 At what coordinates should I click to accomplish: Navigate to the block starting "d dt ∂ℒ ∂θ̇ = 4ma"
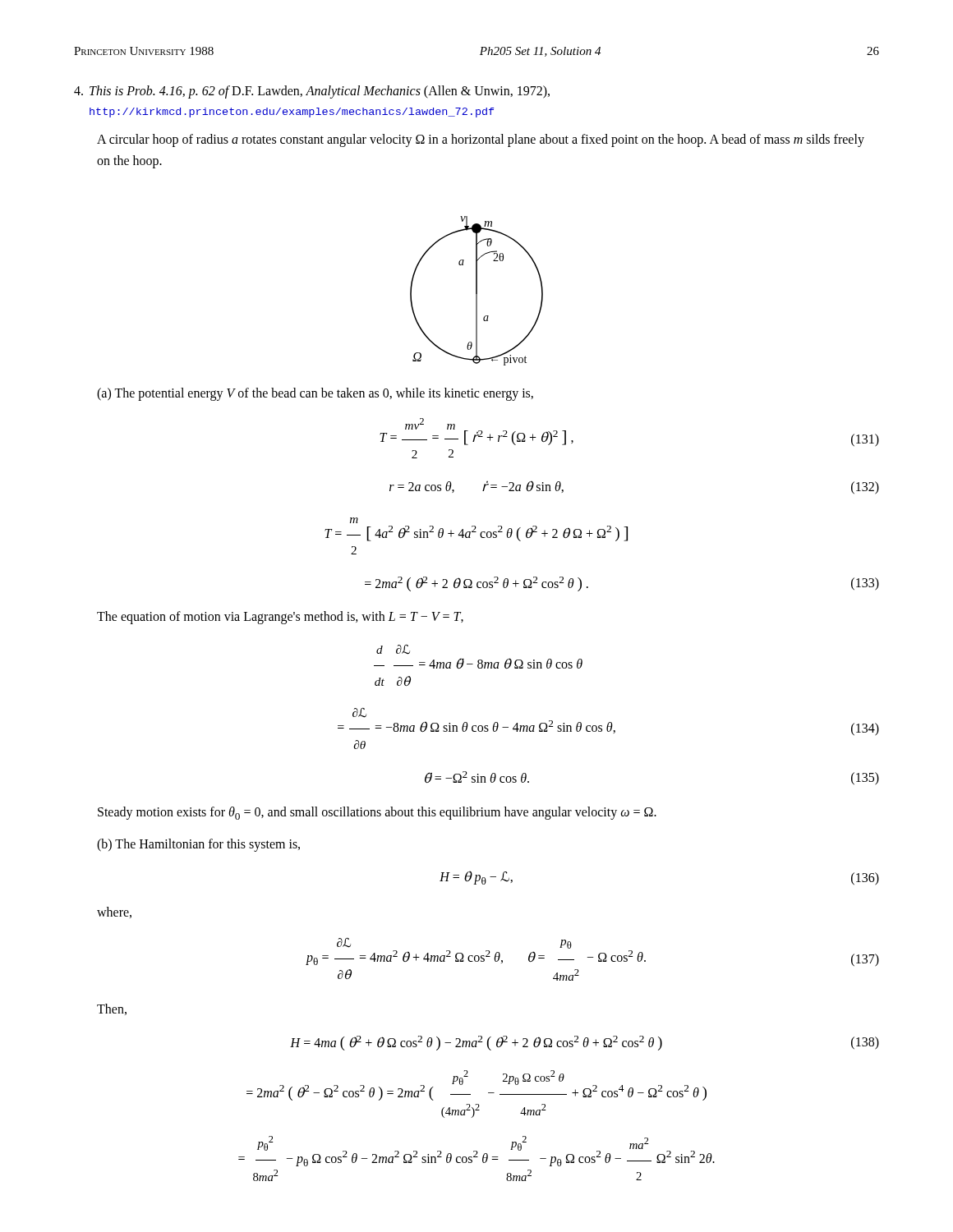click(476, 666)
